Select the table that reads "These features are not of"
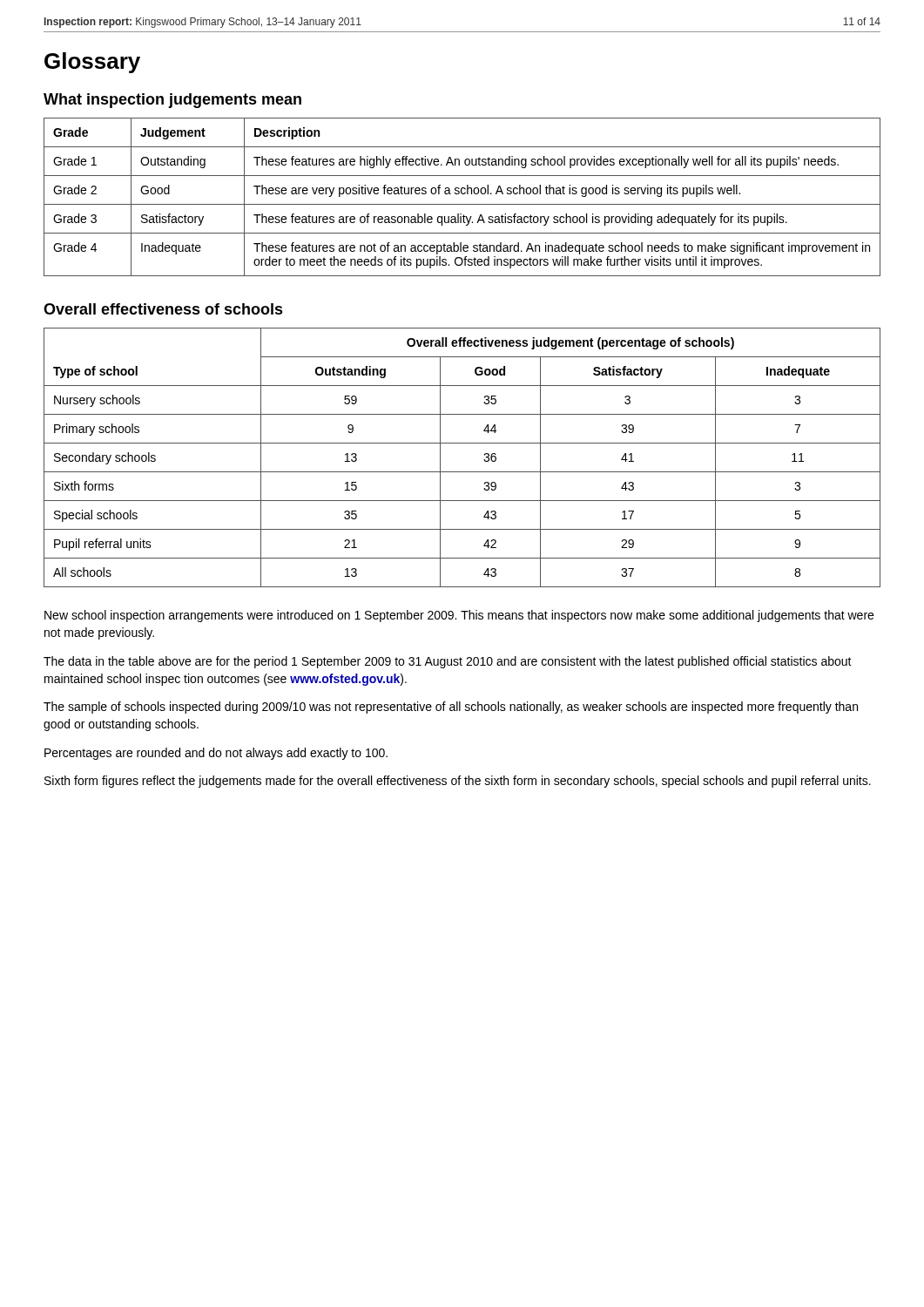Screen dimensions: 1307x924 [462, 197]
